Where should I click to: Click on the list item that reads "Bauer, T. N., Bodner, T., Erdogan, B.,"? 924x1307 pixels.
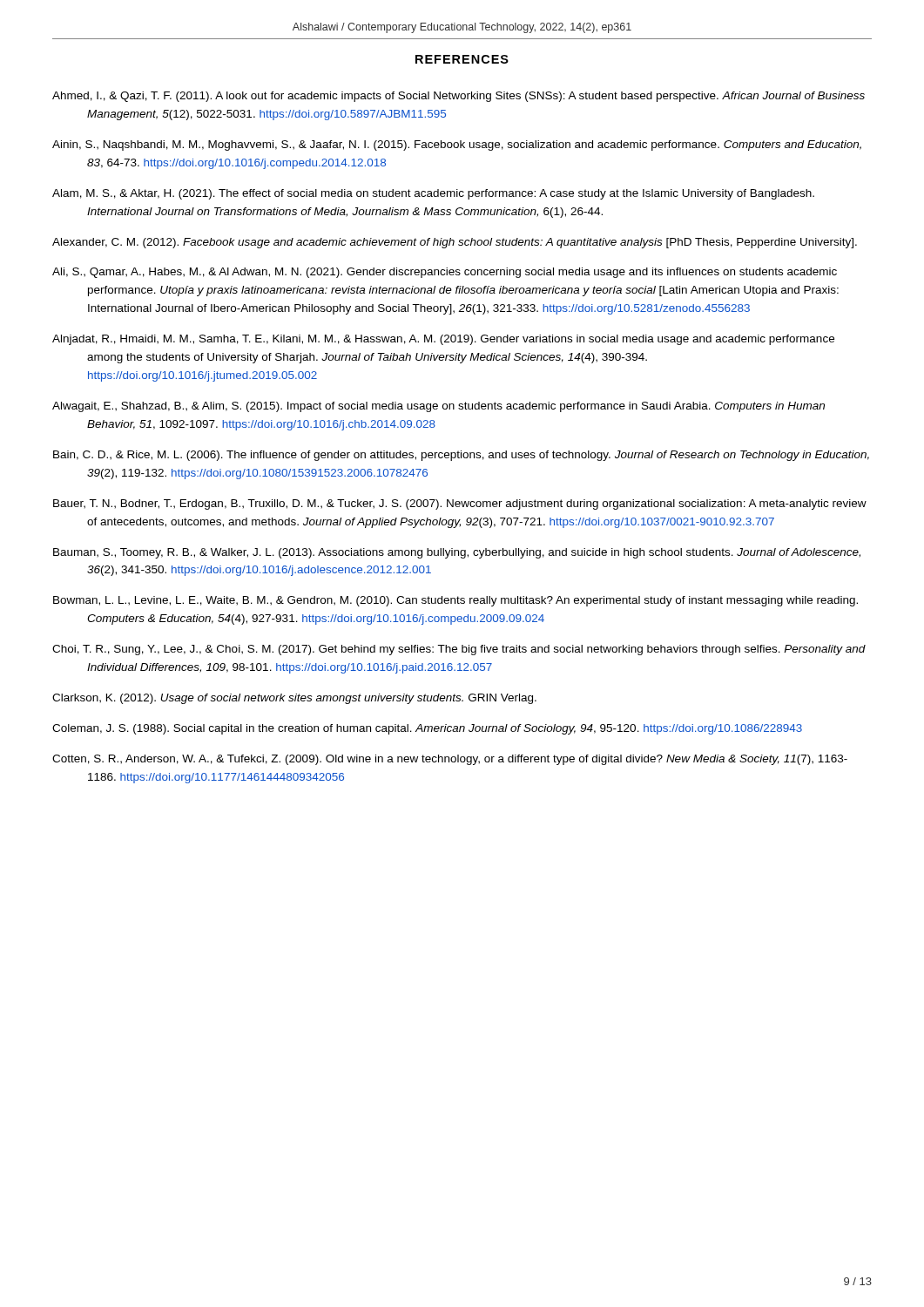459,512
